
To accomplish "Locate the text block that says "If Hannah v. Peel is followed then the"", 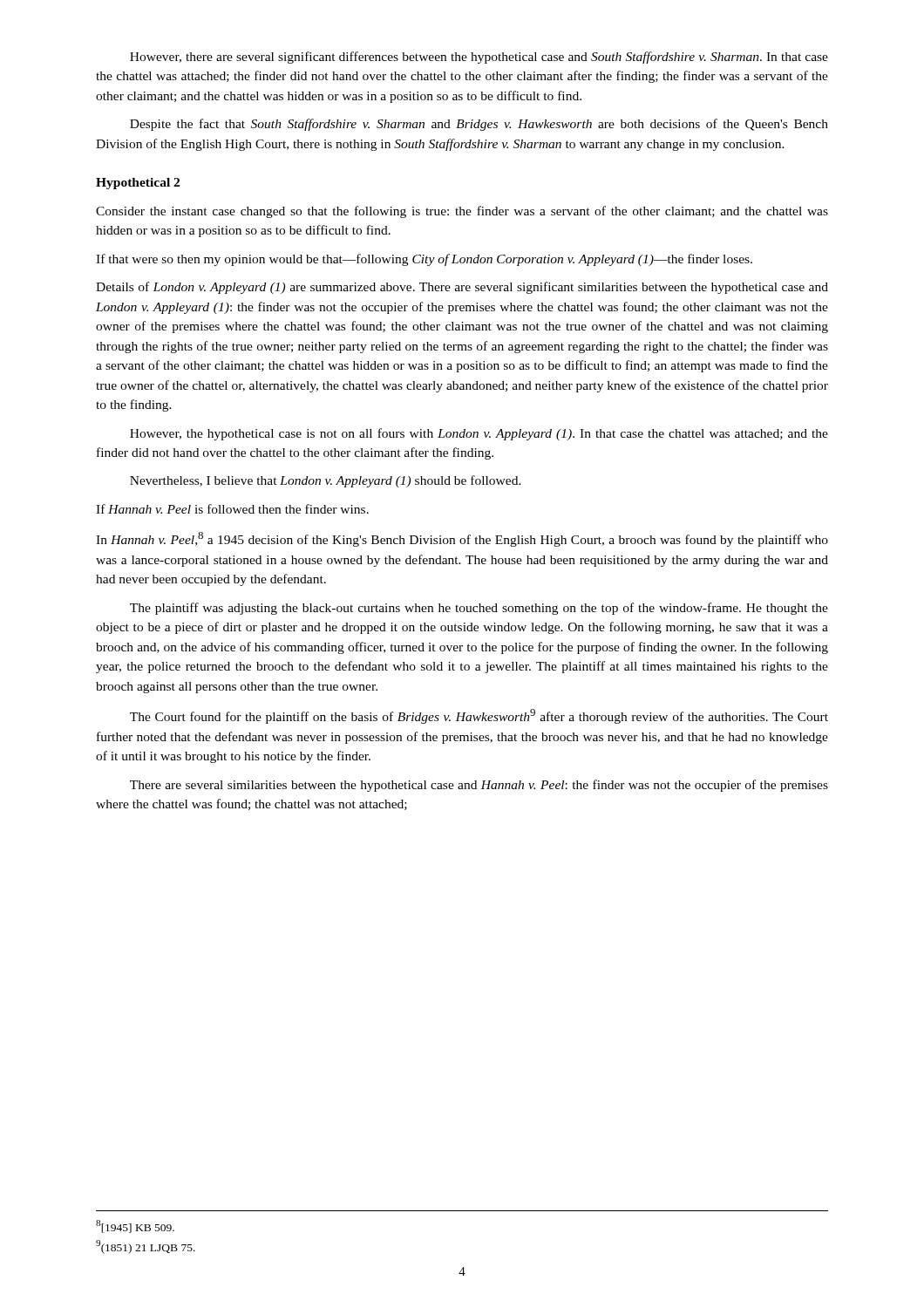I will pyautogui.click(x=232, y=509).
